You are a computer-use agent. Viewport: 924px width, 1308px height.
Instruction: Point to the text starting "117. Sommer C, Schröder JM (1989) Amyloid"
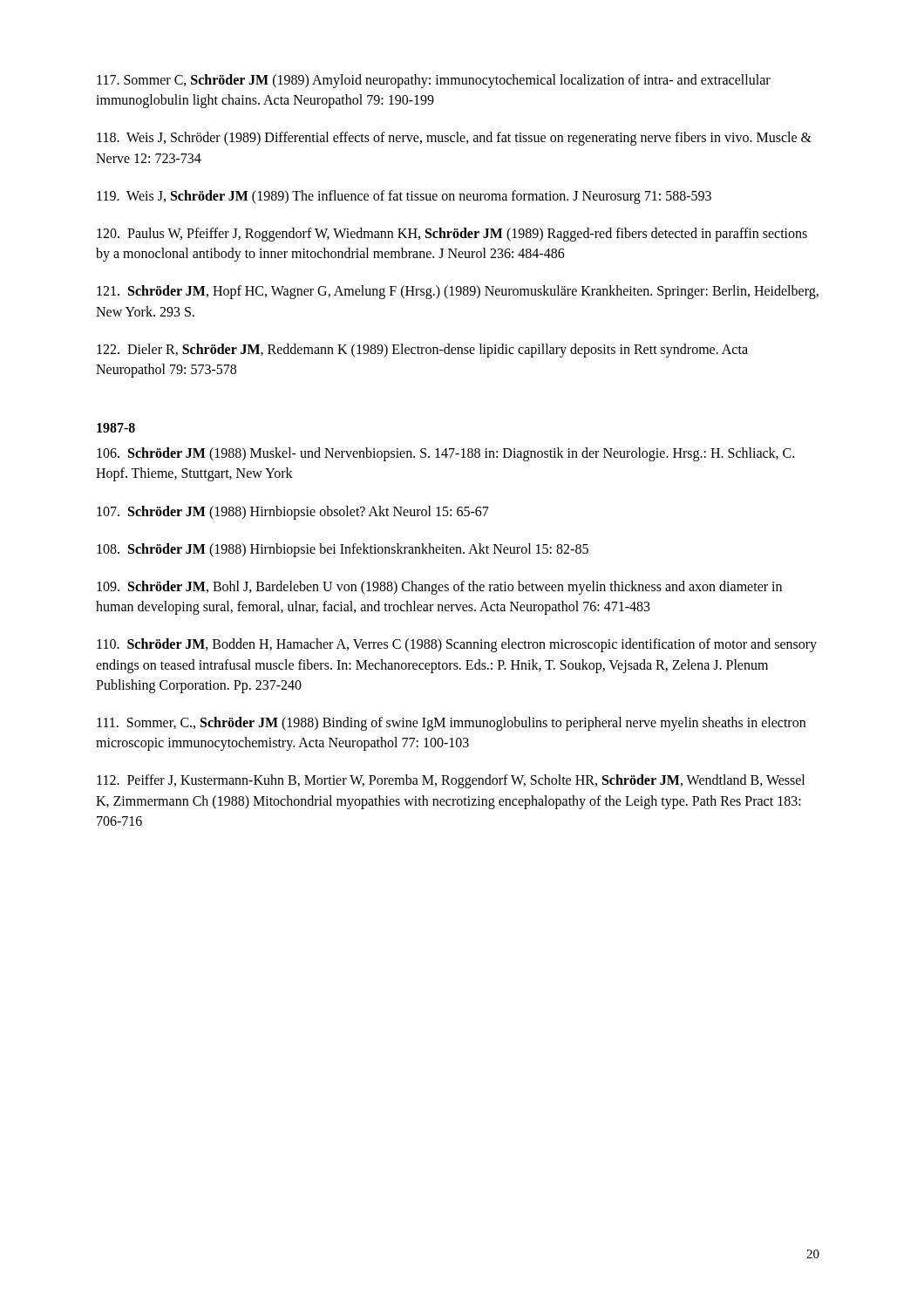pyautogui.click(x=433, y=90)
